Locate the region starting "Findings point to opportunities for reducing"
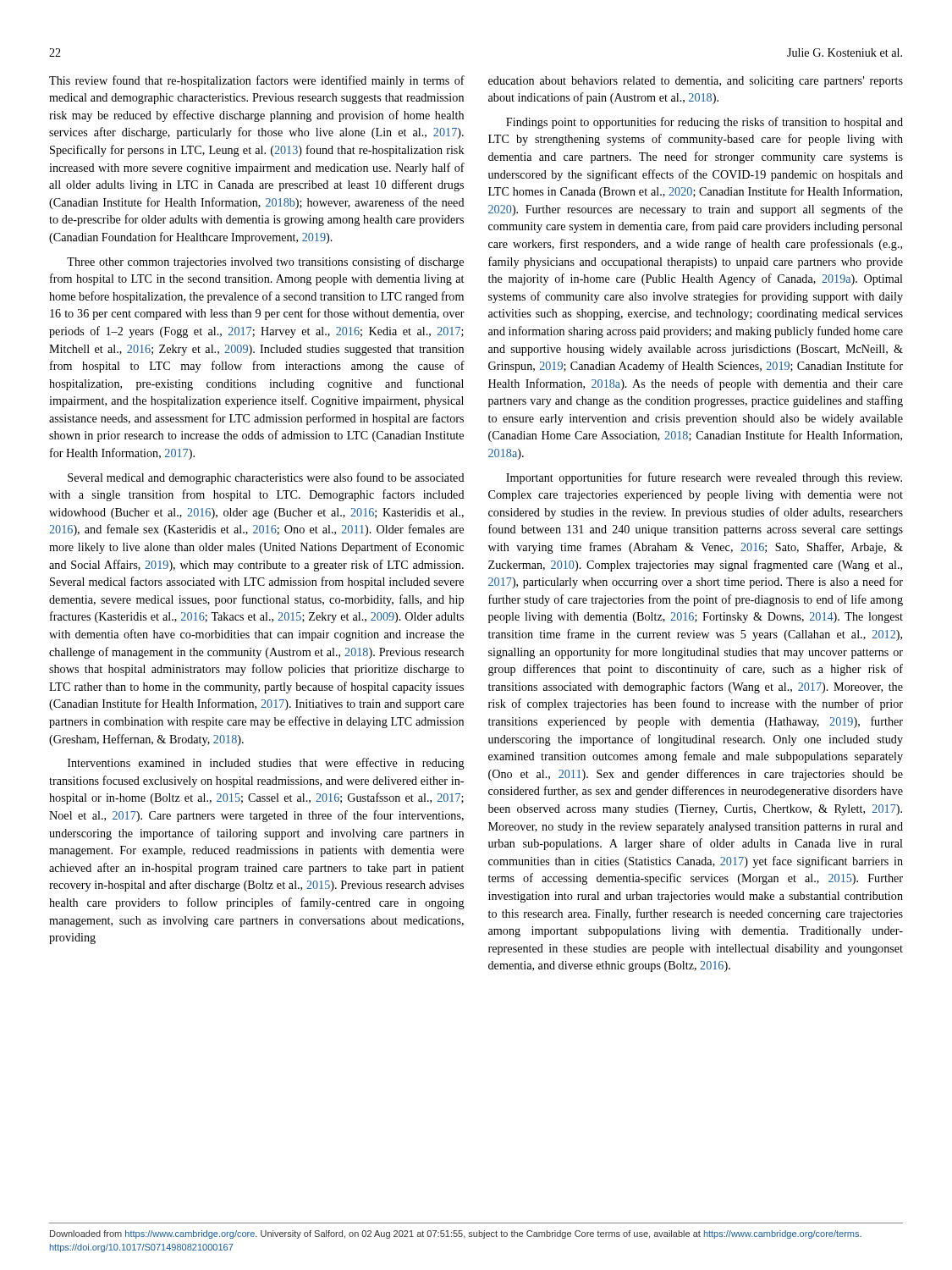This screenshot has width=952, height=1270. click(x=695, y=288)
